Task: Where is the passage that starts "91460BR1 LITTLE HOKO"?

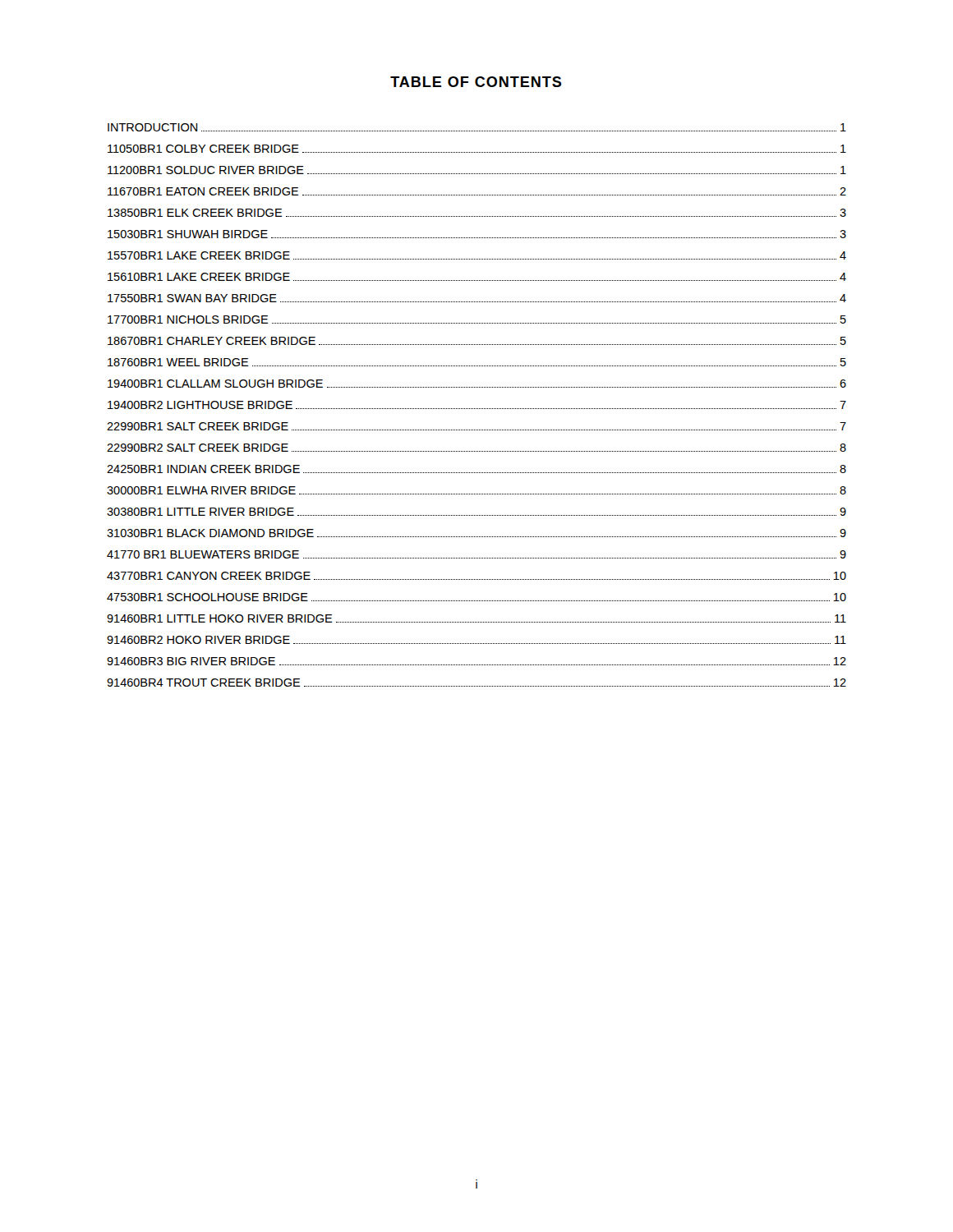Action: (476, 618)
